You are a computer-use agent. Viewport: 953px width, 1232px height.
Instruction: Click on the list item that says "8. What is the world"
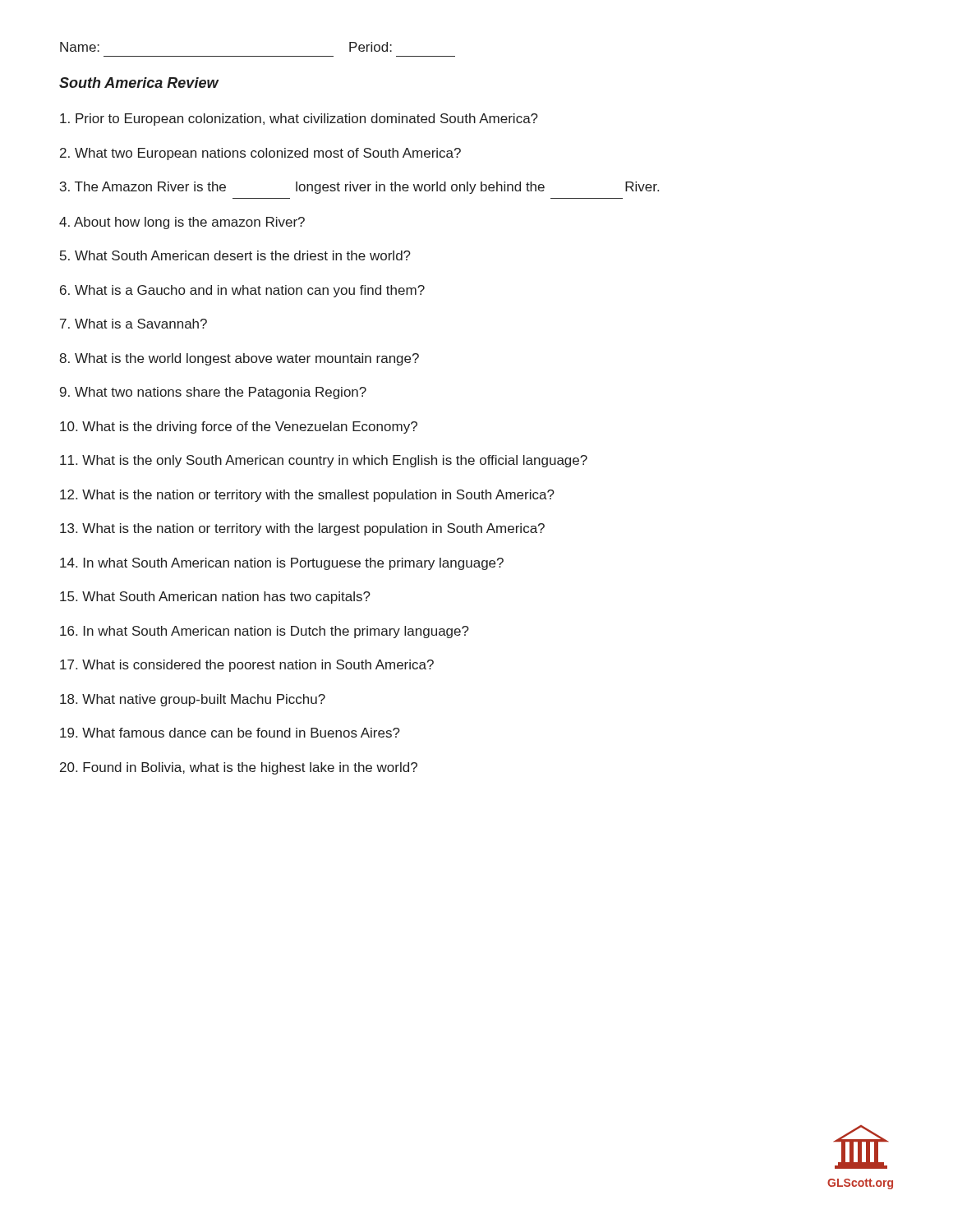coord(239,358)
